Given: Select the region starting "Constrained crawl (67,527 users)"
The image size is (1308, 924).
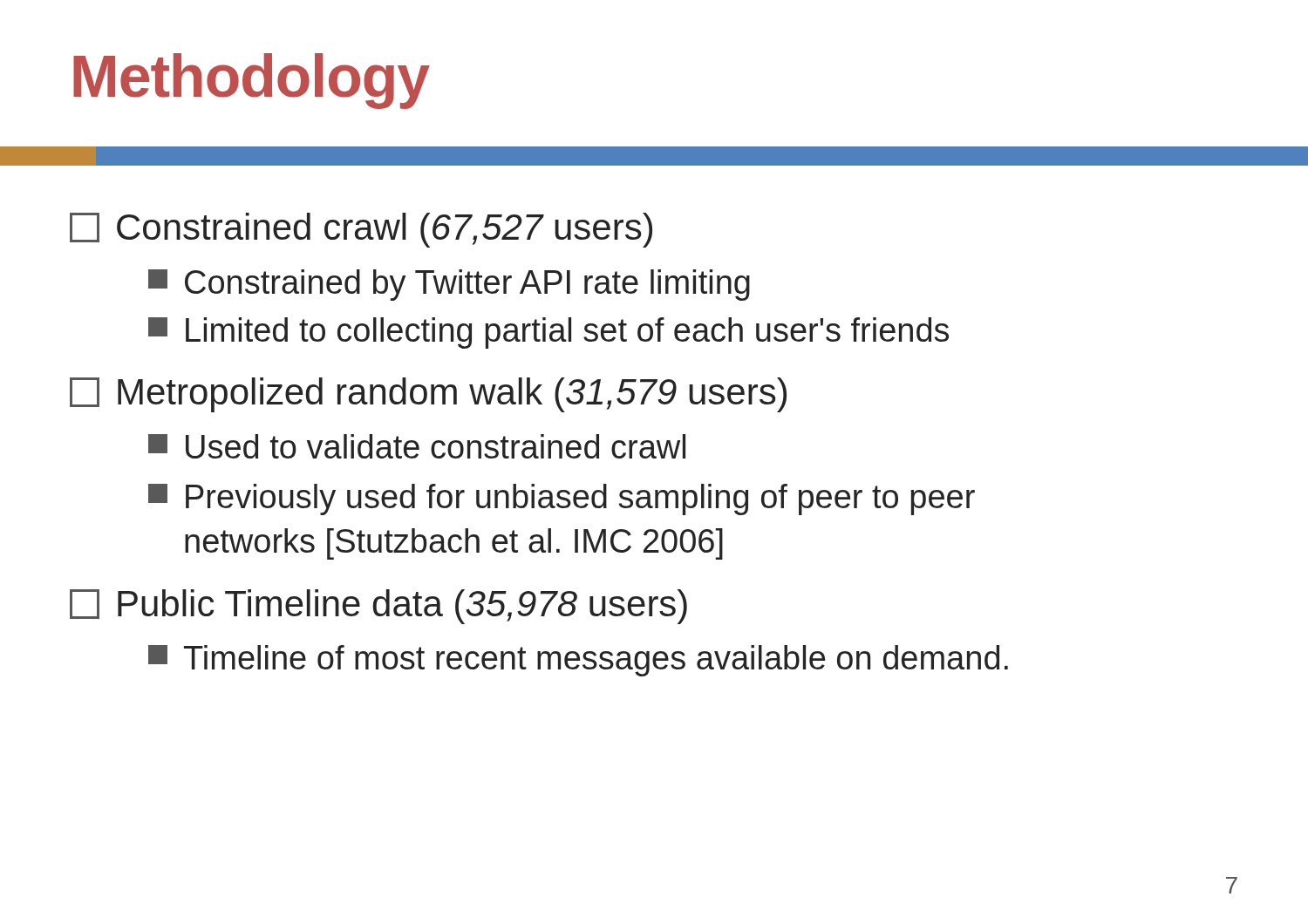Looking at the screenshot, I should (x=362, y=228).
